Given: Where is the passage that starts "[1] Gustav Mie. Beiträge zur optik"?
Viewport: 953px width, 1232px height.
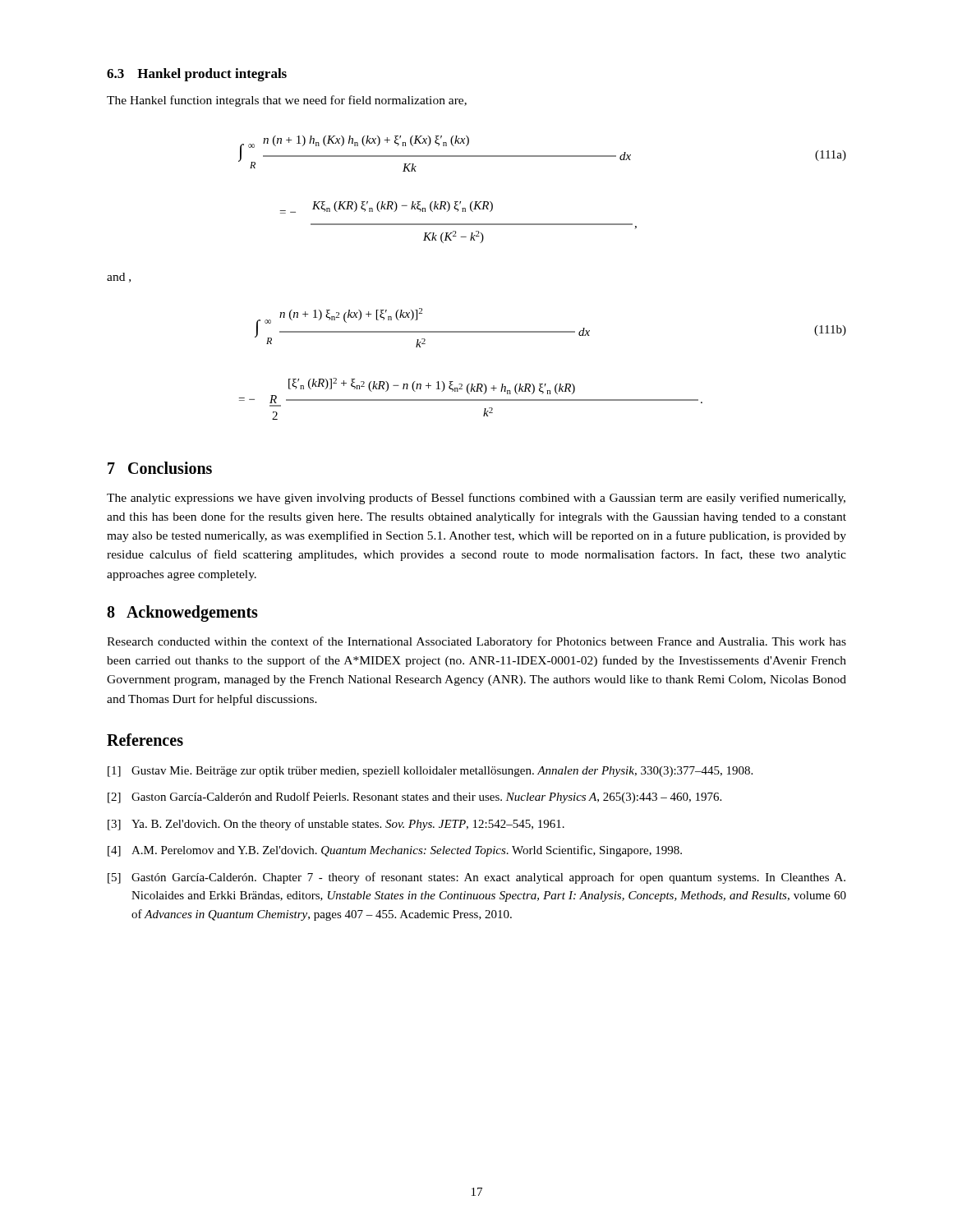Looking at the screenshot, I should point(476,770).
